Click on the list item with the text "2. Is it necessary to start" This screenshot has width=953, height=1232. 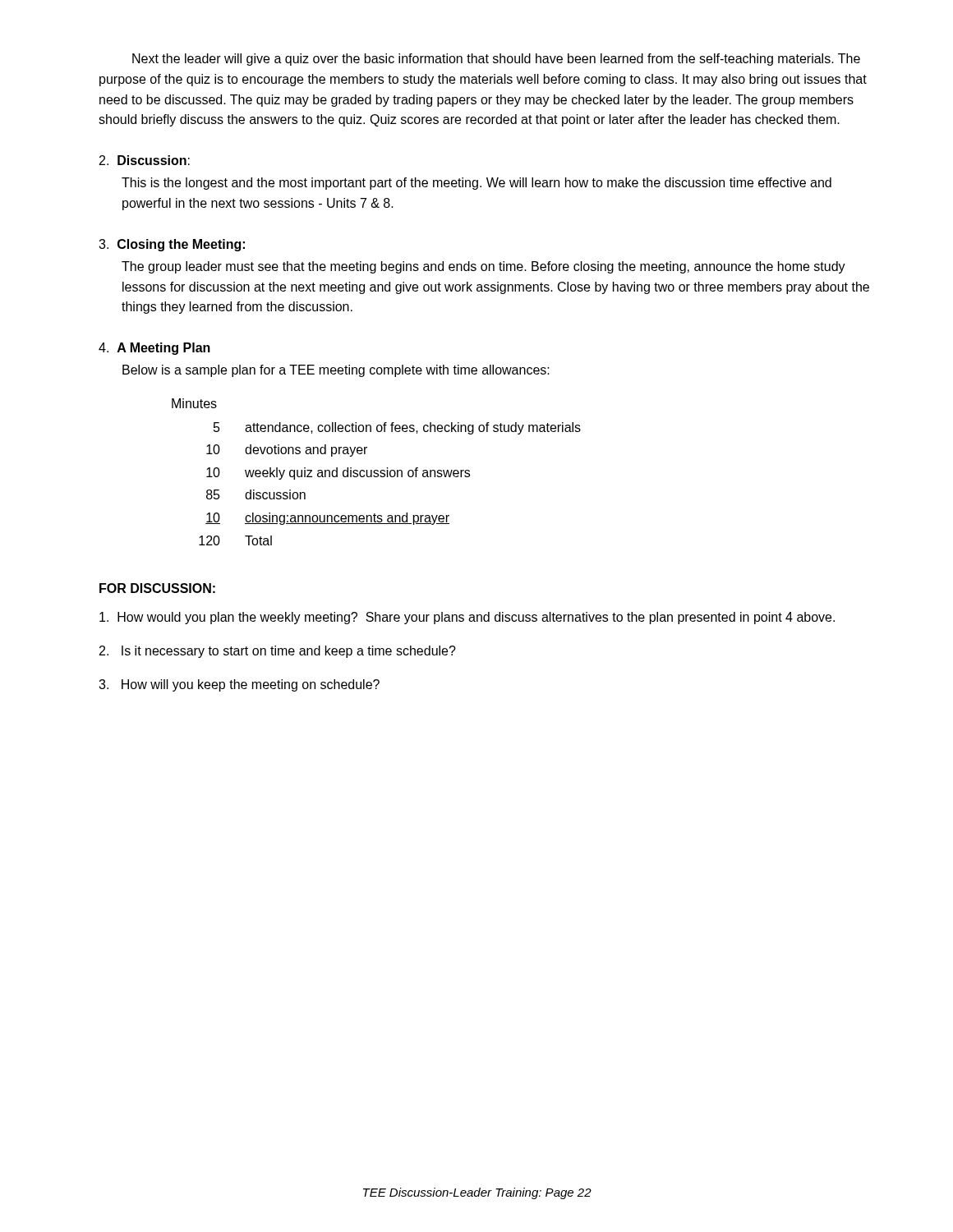click(277, 651)
